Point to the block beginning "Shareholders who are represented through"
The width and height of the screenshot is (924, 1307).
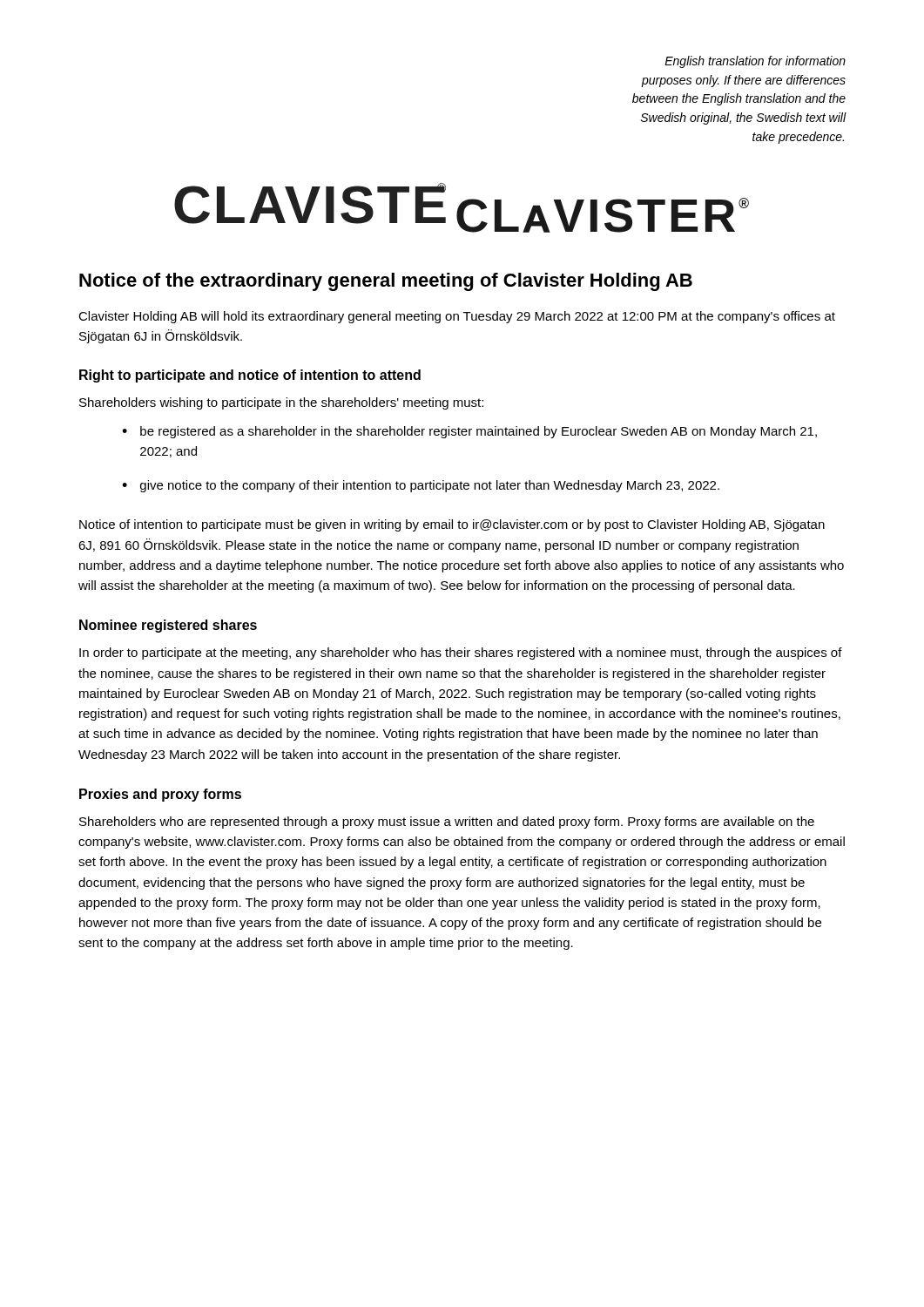coord(462,882)
